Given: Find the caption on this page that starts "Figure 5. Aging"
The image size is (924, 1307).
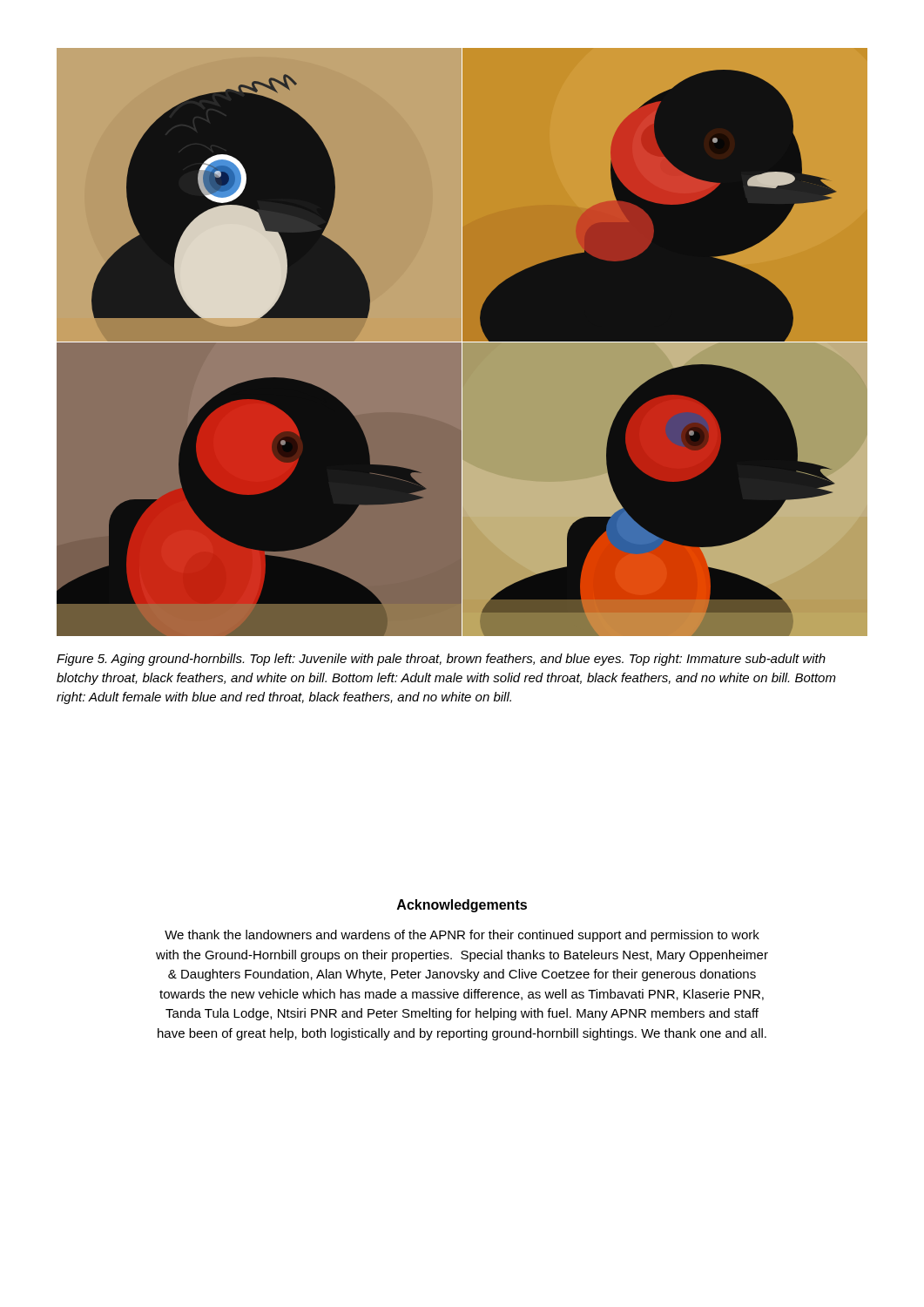Looking at the screenshot, I should point(462,678).
